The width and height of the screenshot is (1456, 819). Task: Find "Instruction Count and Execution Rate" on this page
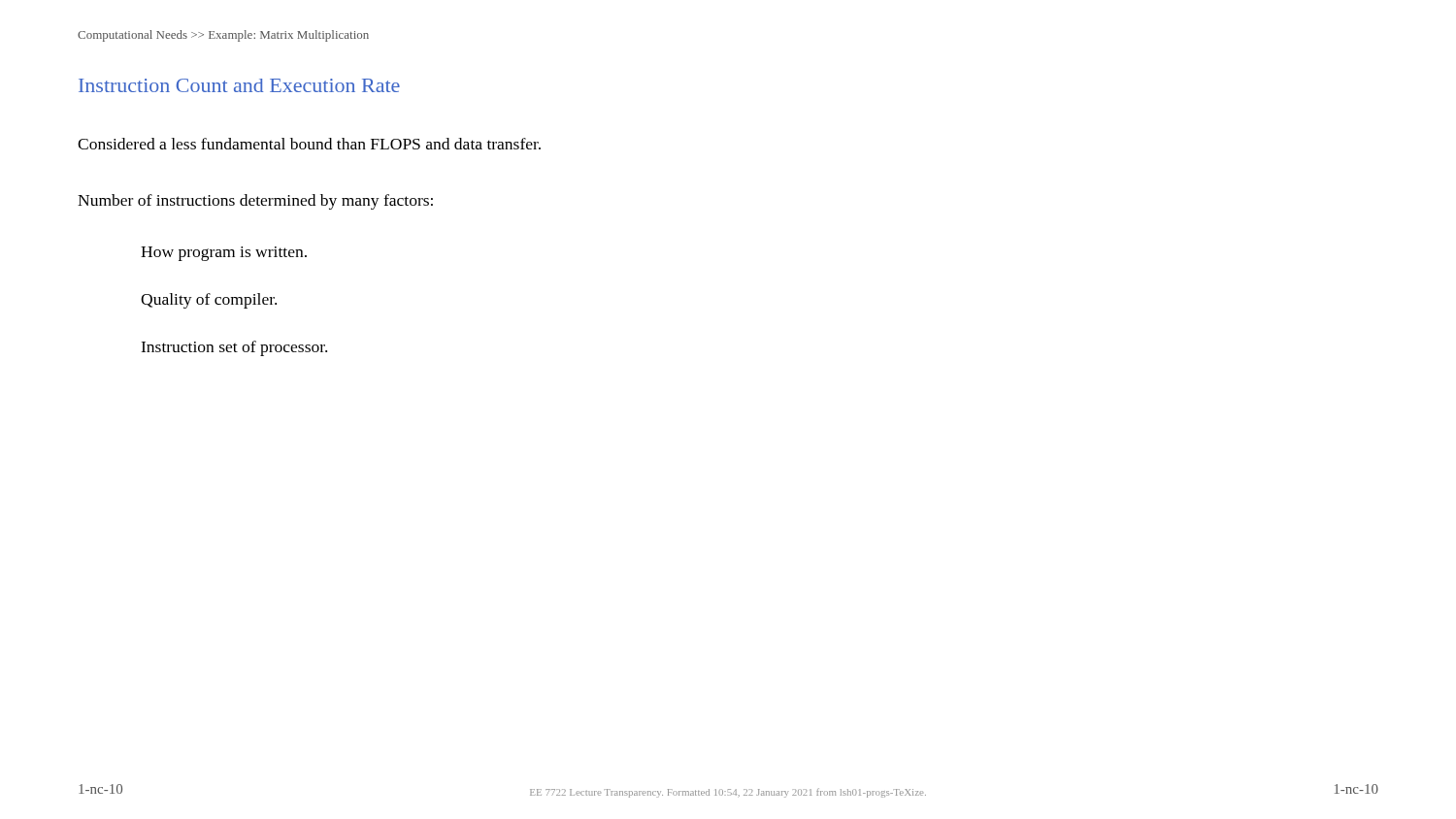click(x=239, y=85)
